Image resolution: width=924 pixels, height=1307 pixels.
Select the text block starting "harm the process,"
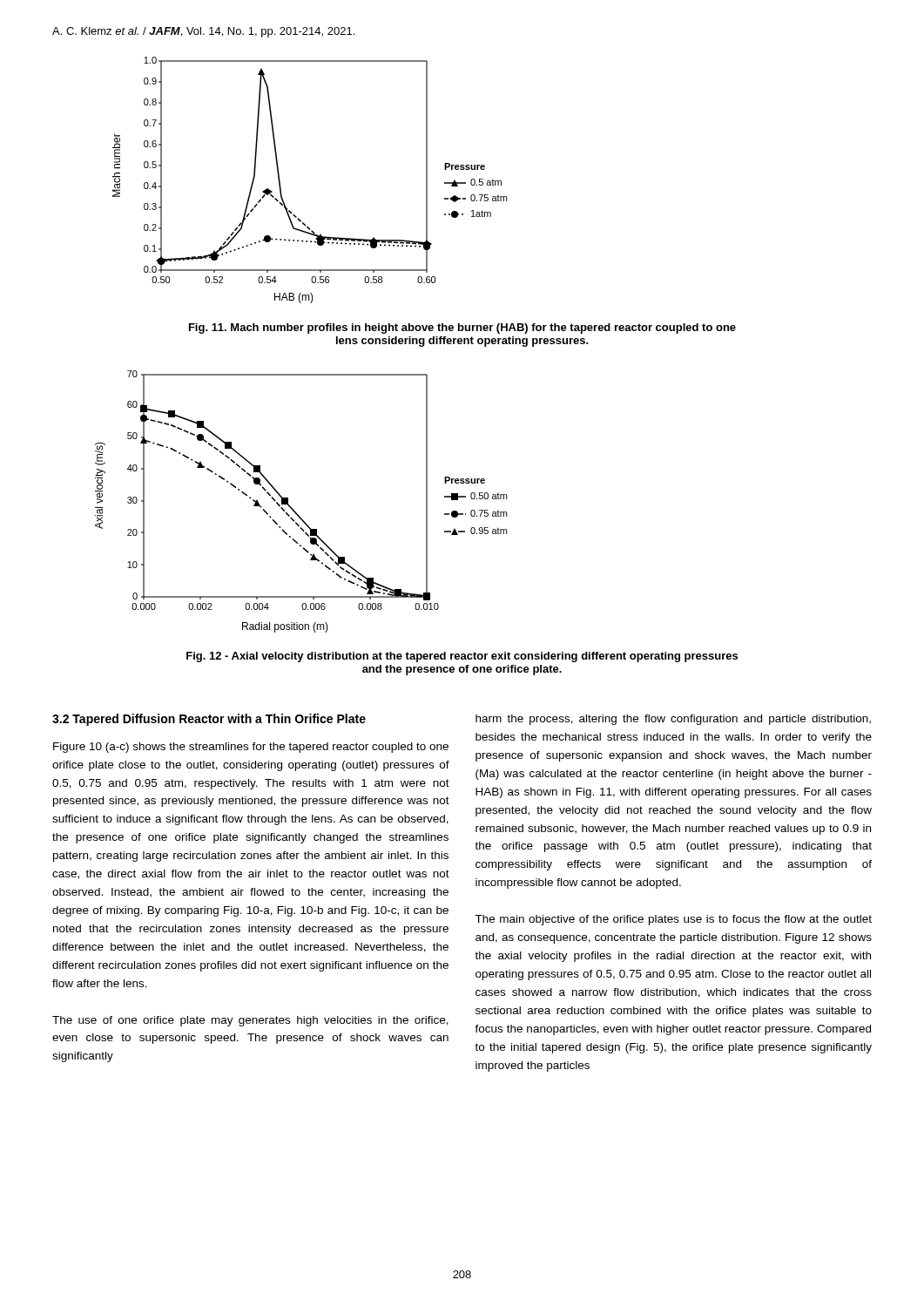pos(673,800)
